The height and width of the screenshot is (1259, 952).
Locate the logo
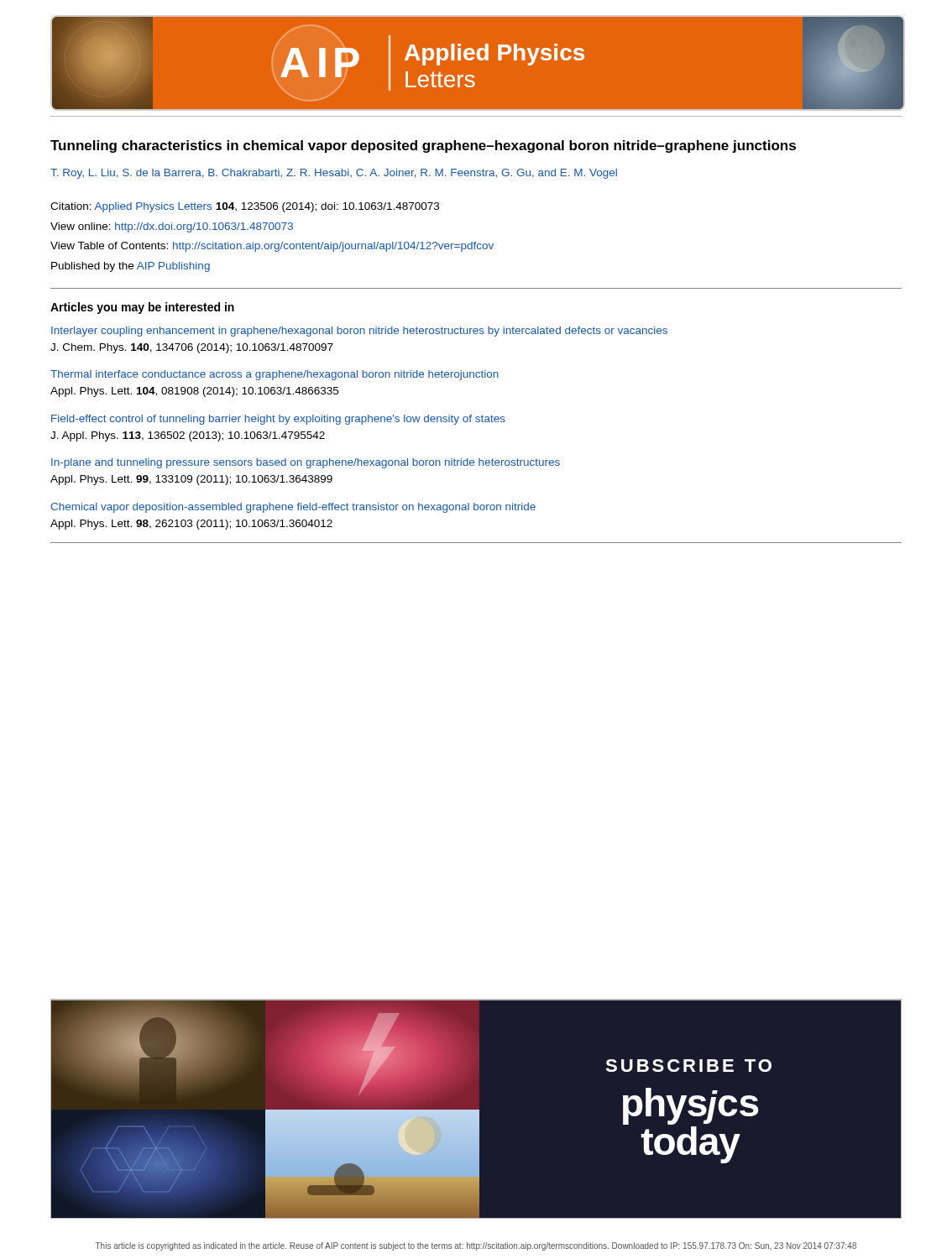coord(476,61)
